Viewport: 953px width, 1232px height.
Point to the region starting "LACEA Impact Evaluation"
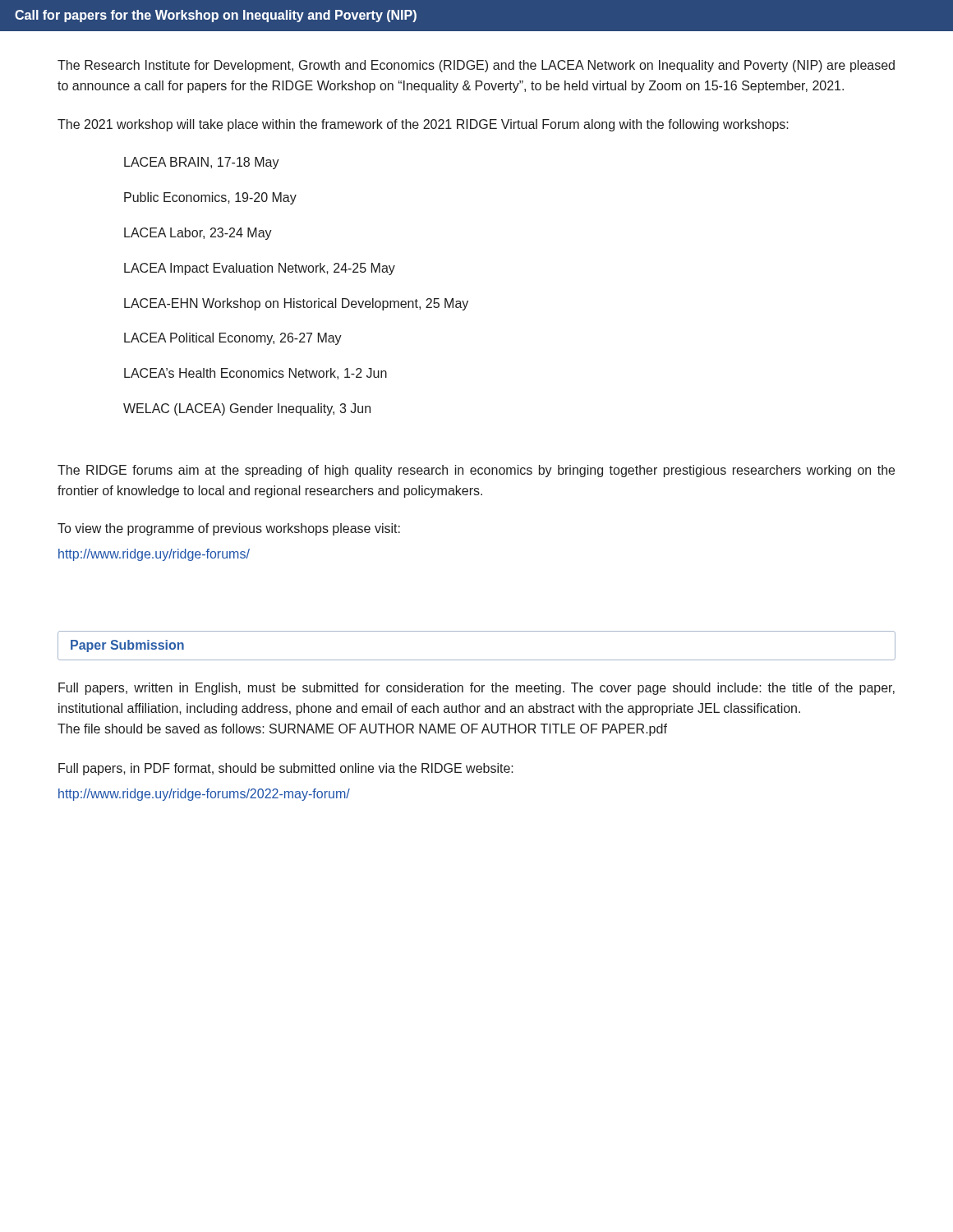click(259, 268)
